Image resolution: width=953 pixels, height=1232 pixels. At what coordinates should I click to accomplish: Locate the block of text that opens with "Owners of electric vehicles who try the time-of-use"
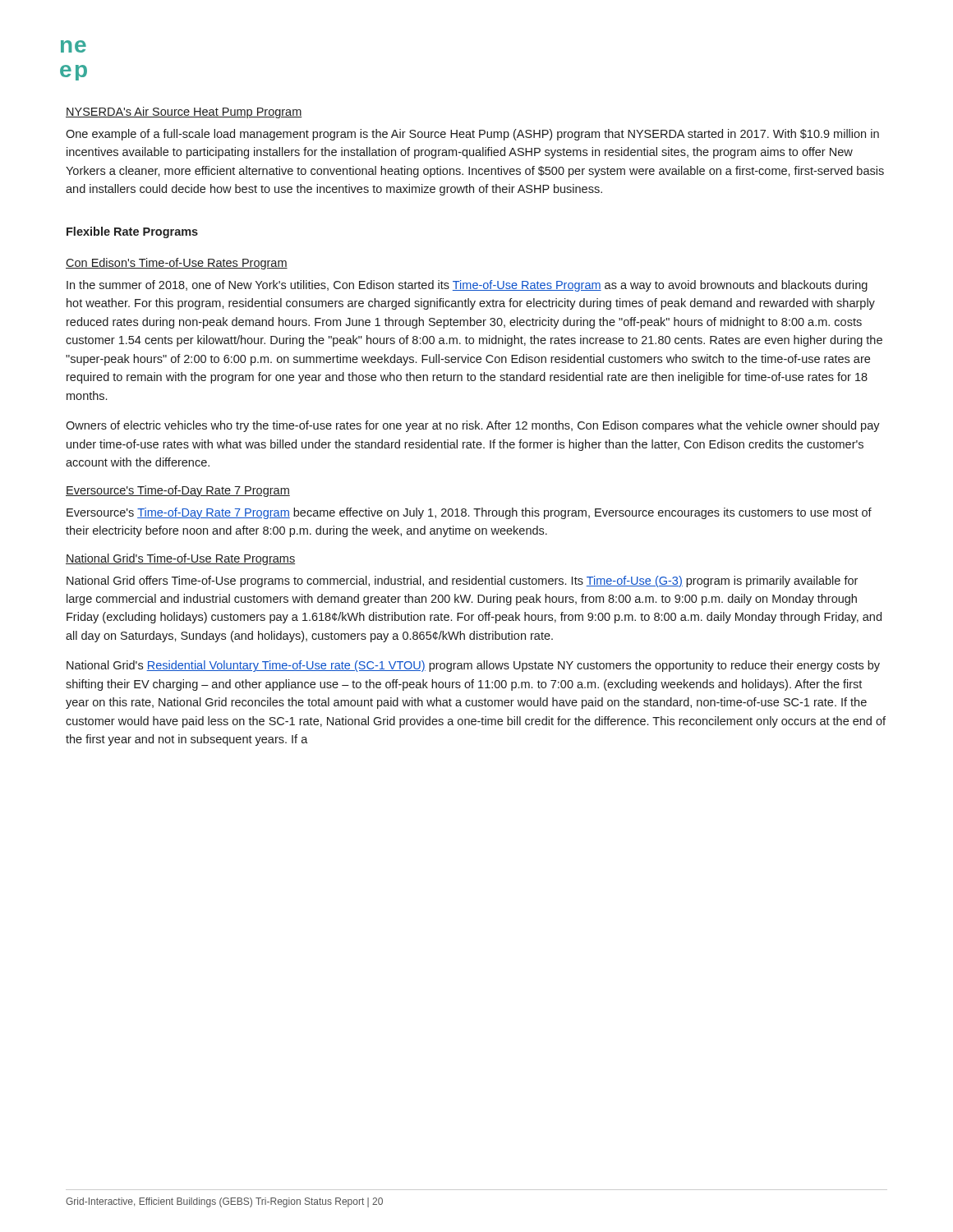click(x=473, y=444)
